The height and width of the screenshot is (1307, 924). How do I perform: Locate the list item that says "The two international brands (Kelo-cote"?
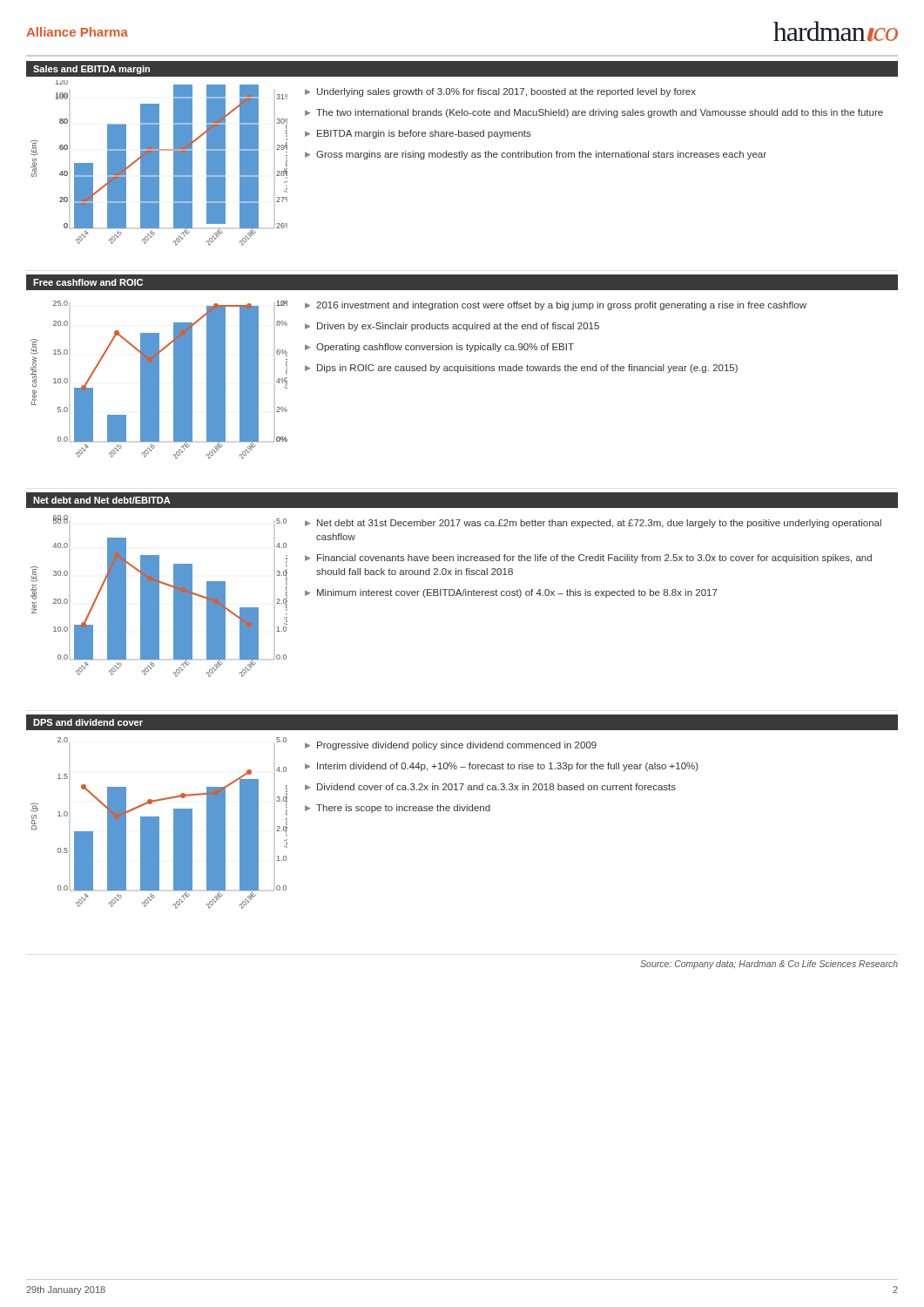[600, 113]
